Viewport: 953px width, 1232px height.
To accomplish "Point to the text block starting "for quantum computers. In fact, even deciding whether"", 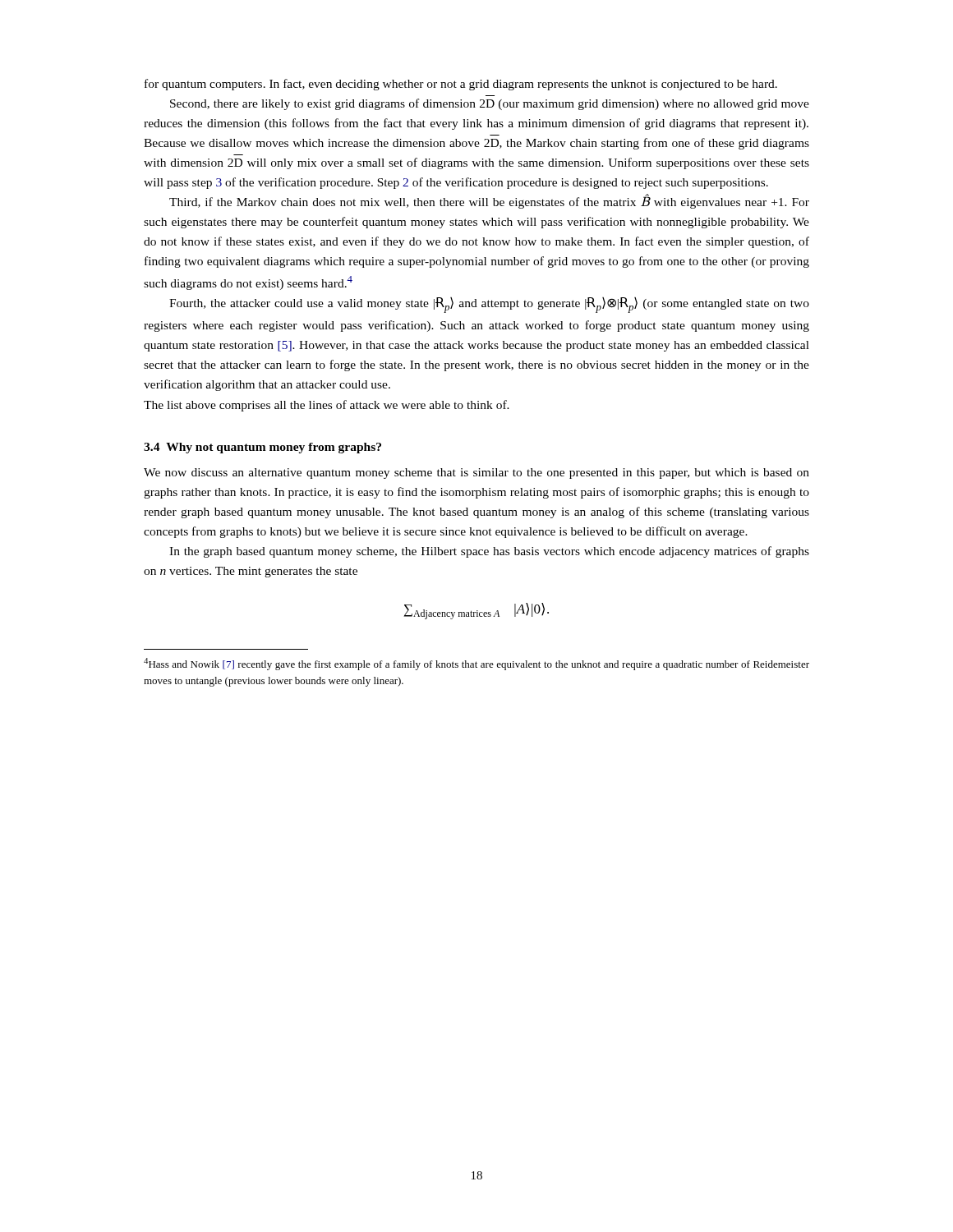I will 476,244.
